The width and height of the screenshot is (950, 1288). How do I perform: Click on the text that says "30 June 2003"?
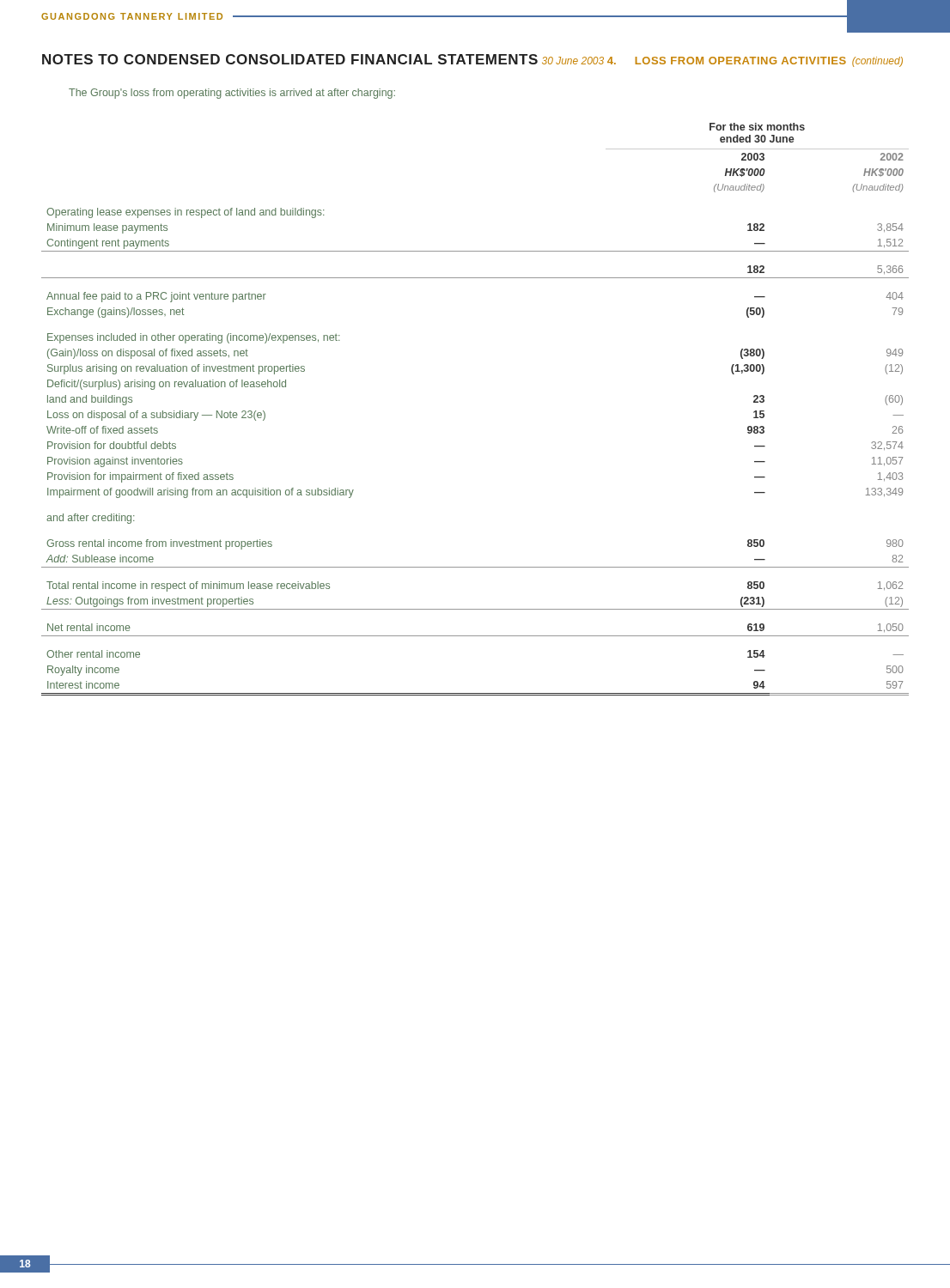click(573, 61)
